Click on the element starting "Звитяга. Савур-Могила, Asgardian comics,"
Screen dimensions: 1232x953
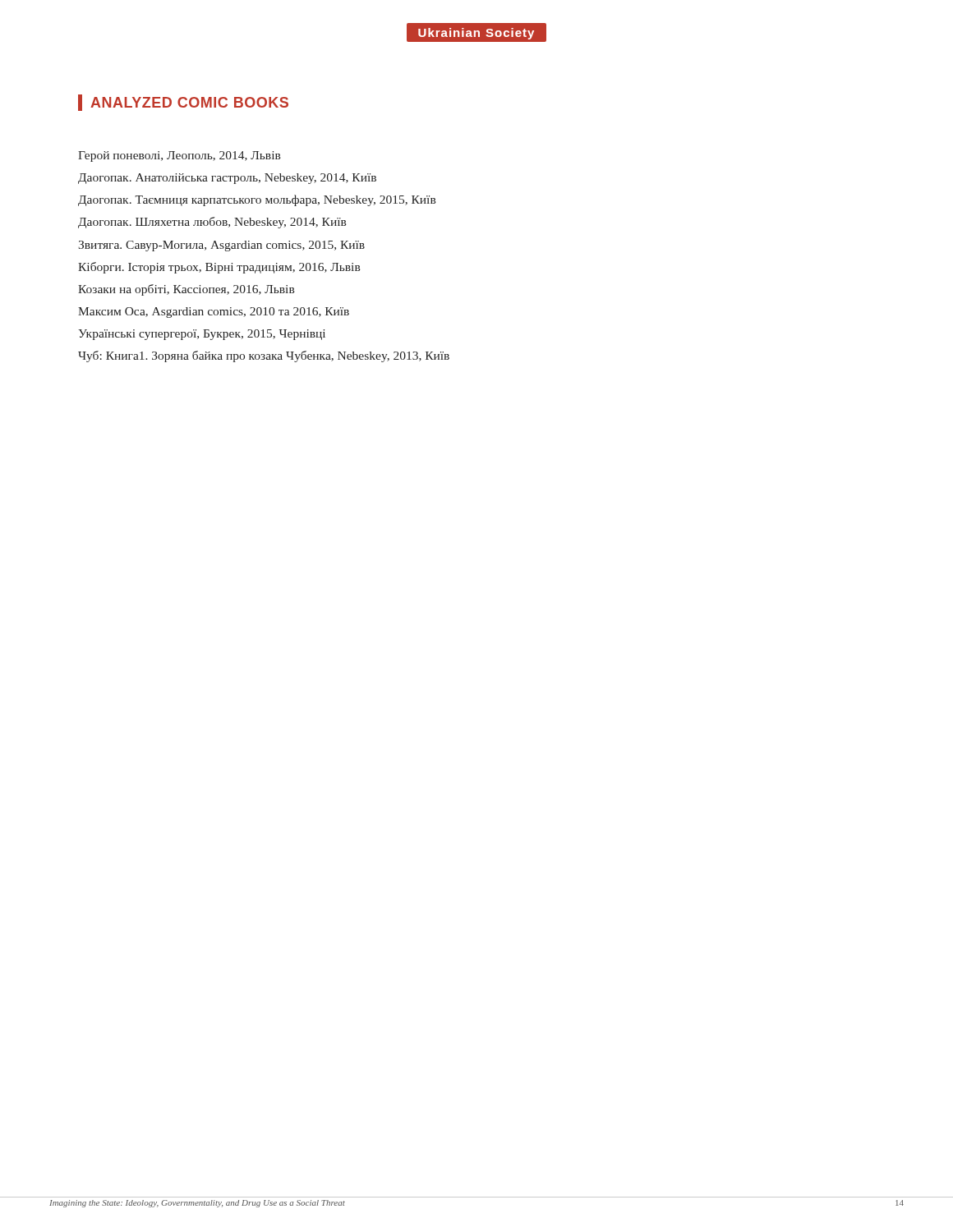[x=221, y=244]
